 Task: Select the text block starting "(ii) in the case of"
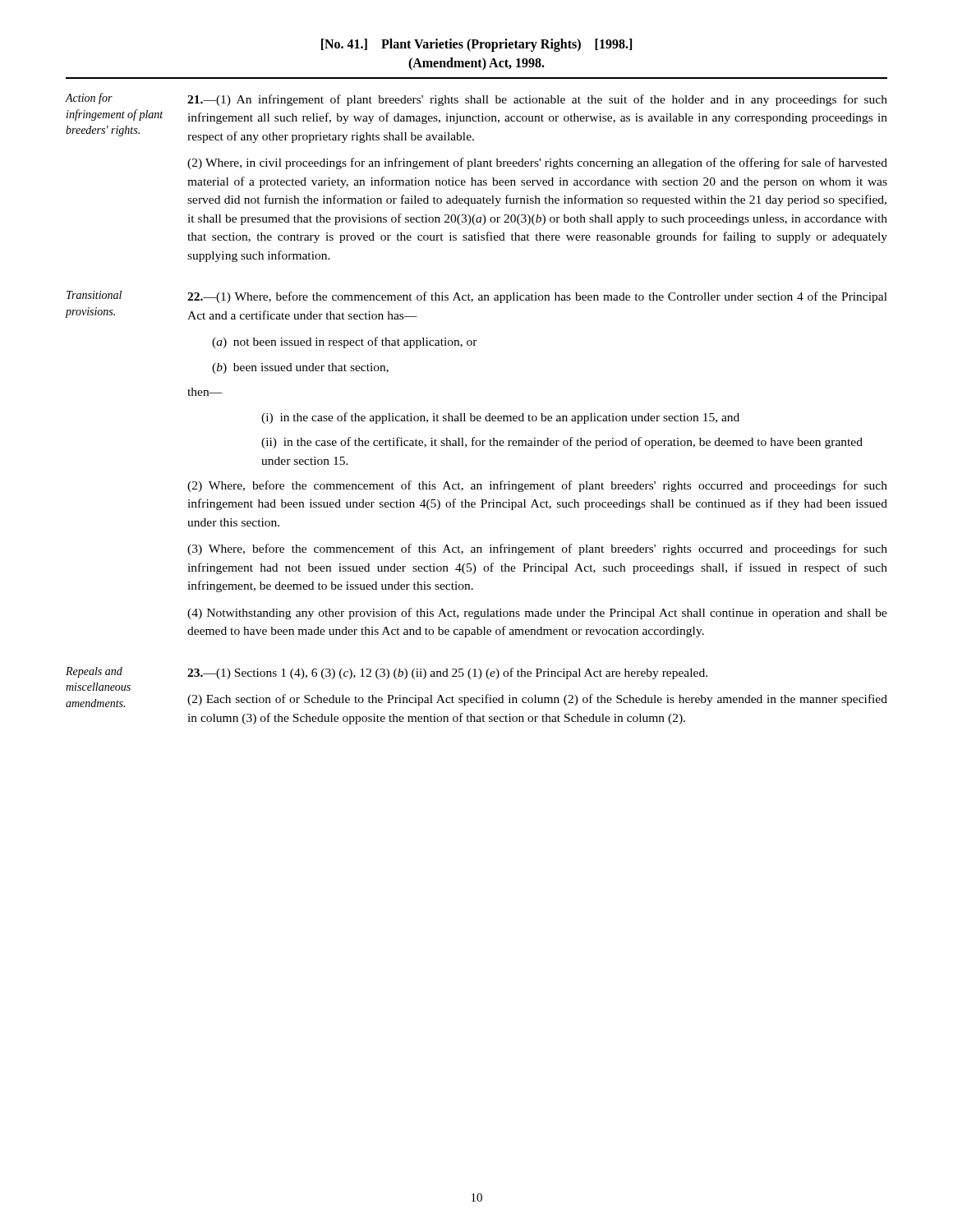tap(562, 451)
